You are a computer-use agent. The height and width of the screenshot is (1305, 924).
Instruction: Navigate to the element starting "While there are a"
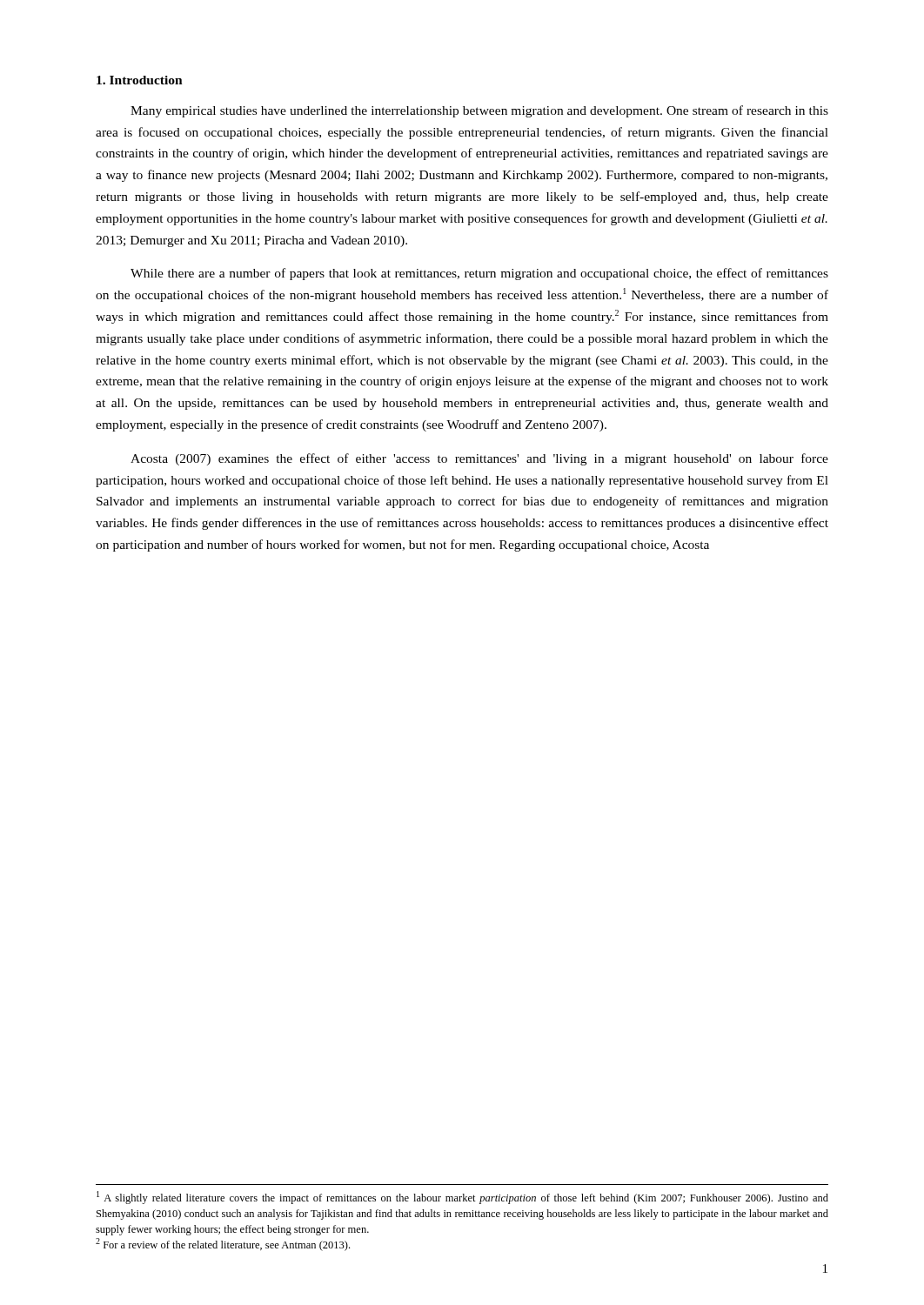click(462, 349)
